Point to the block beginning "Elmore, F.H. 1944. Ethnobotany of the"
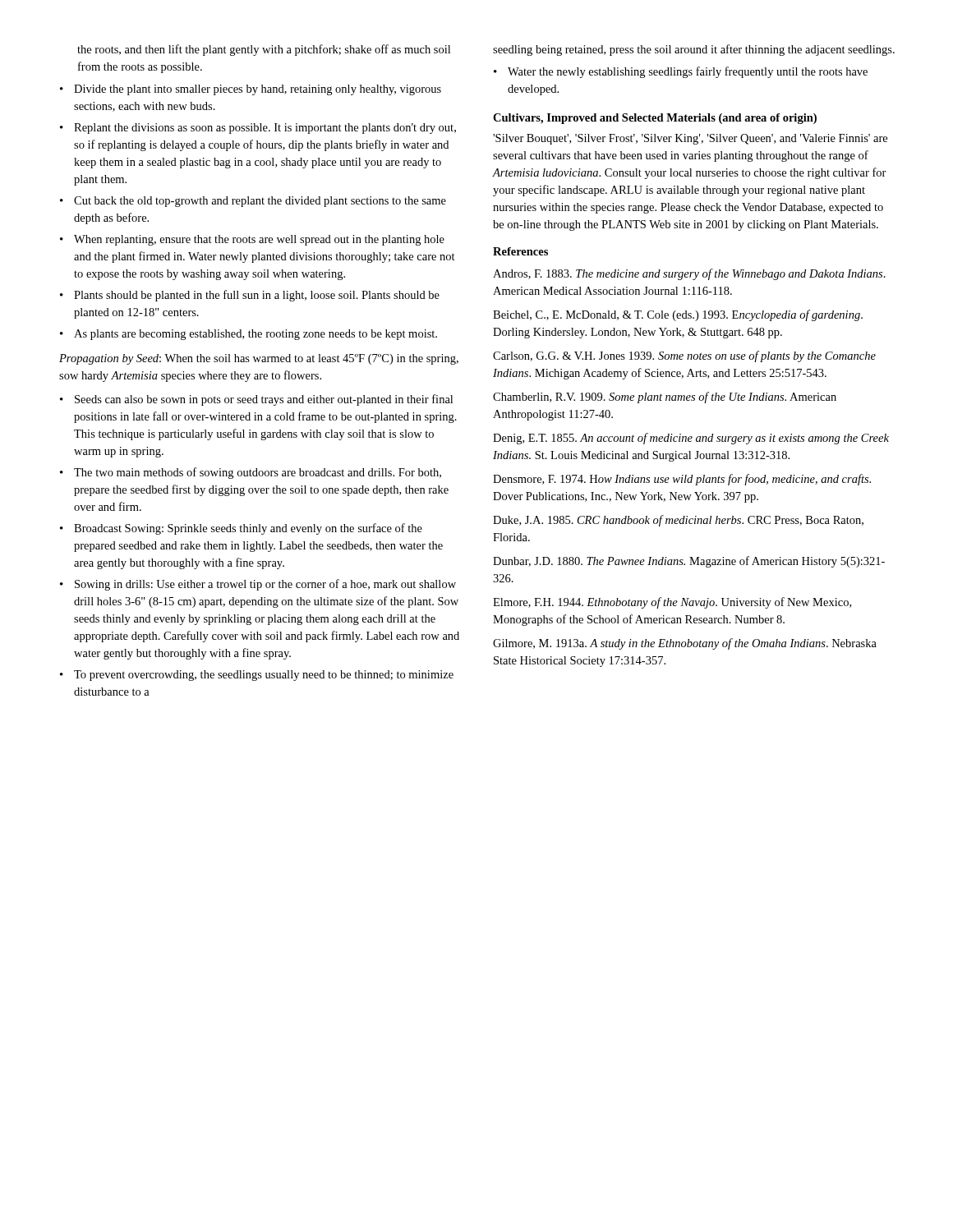 [x=672, y=611]
